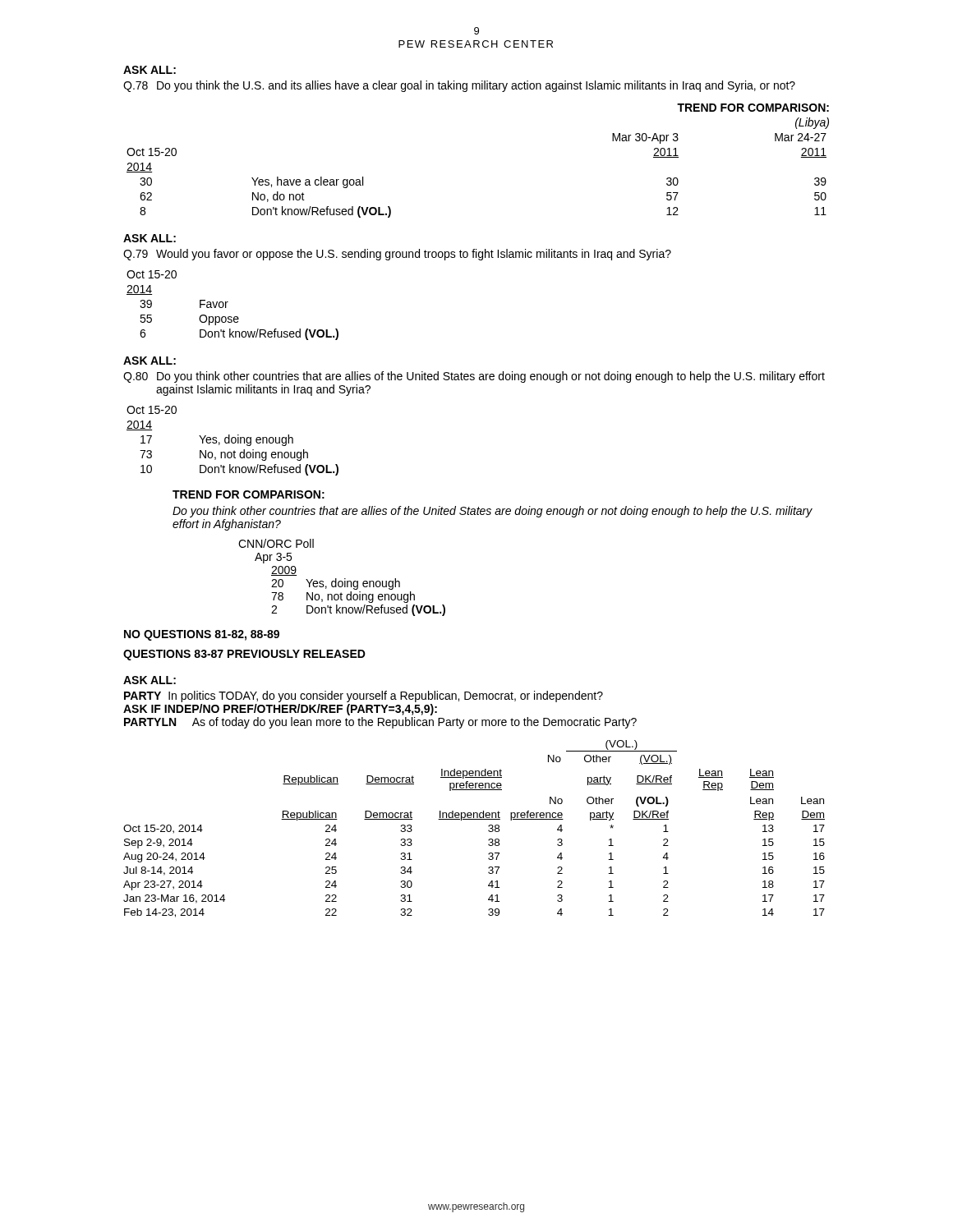Navigate to the block starting "QUESTIONS 83-87 PREVIOUSLY RELEASED"

[244, 654]
